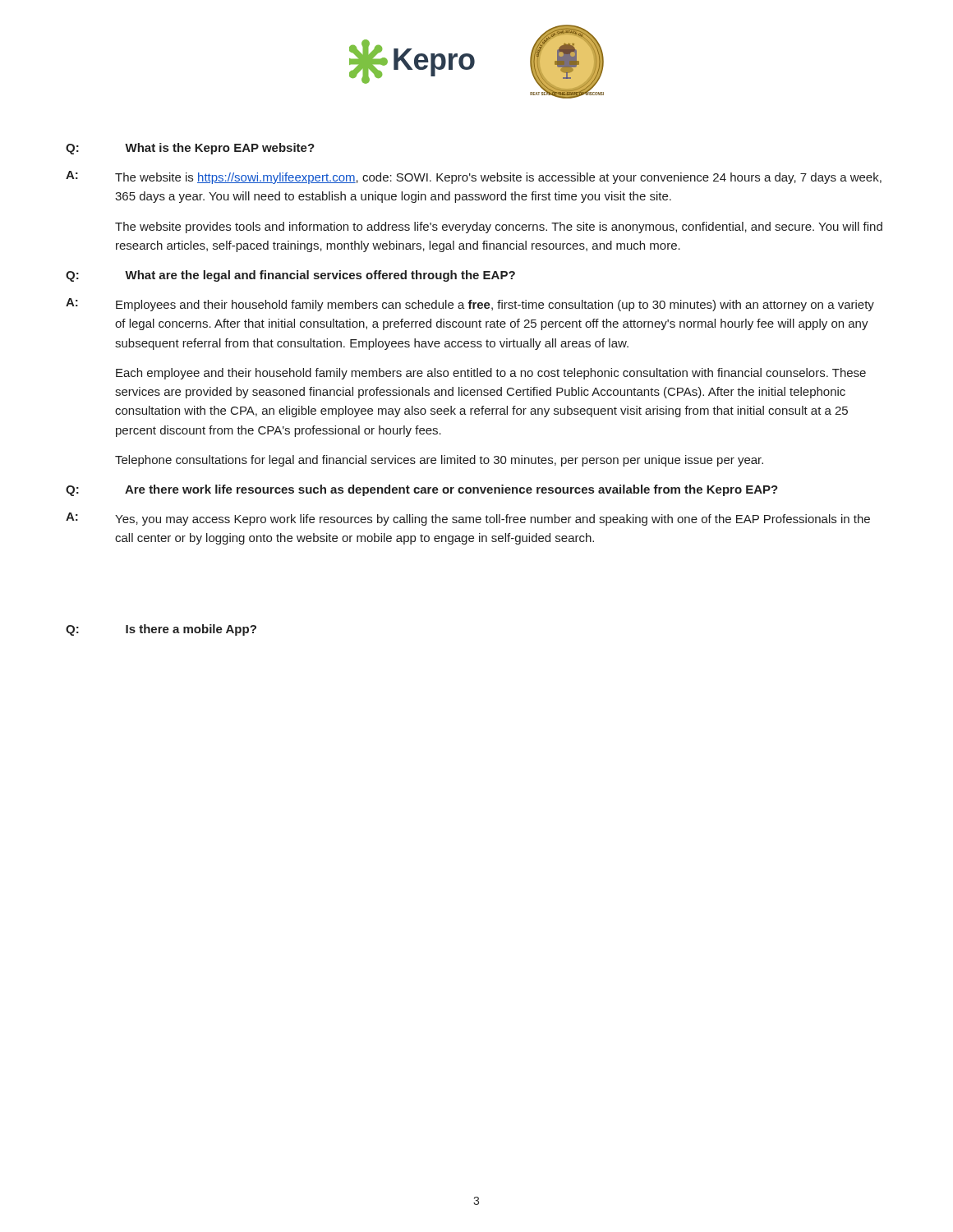Point to the block beginning "Q: What are the"
Viewport: 953px width, 1232px height.
[291, 275]
